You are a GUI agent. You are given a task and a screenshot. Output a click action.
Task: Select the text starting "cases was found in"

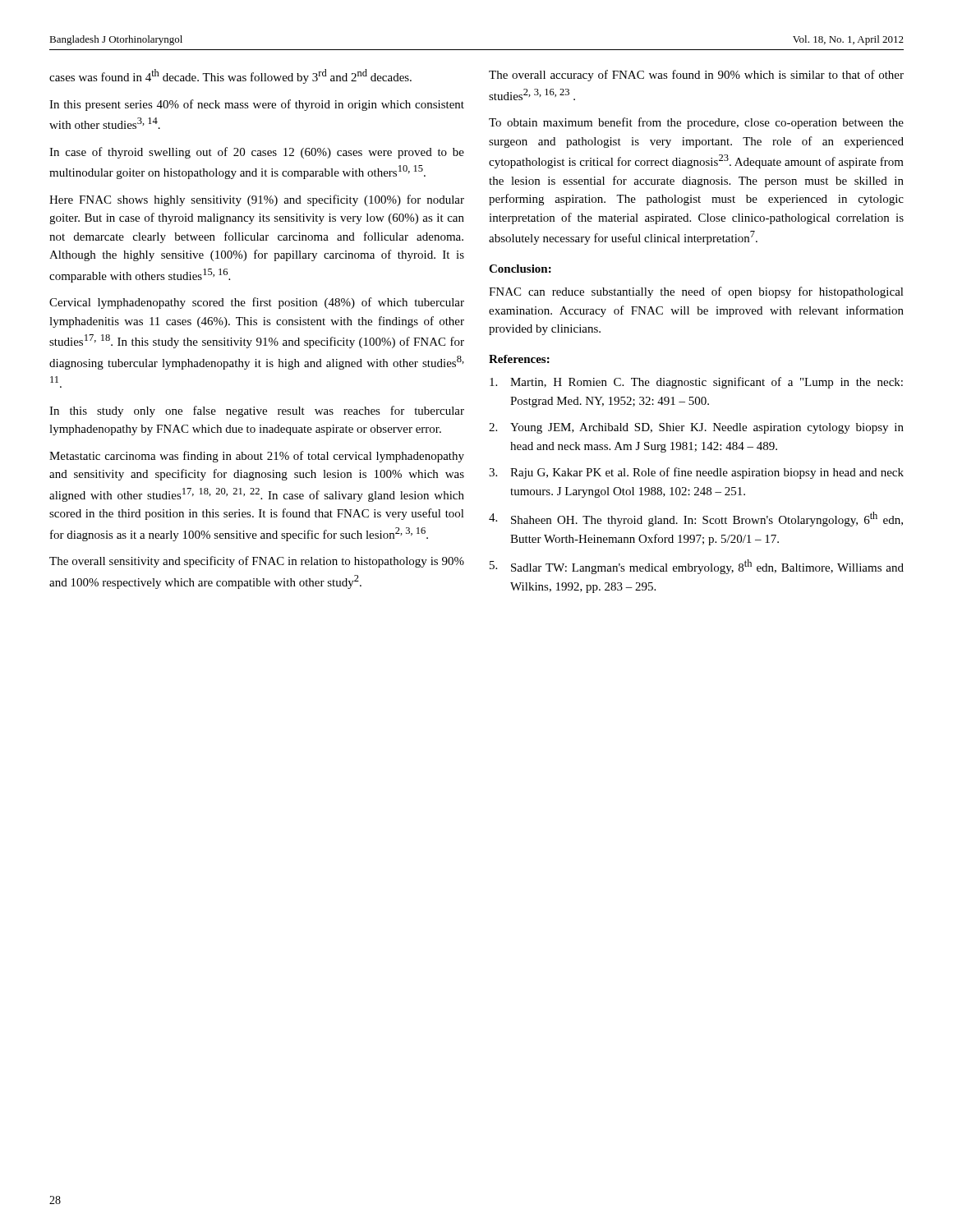[x=257, y=76]
